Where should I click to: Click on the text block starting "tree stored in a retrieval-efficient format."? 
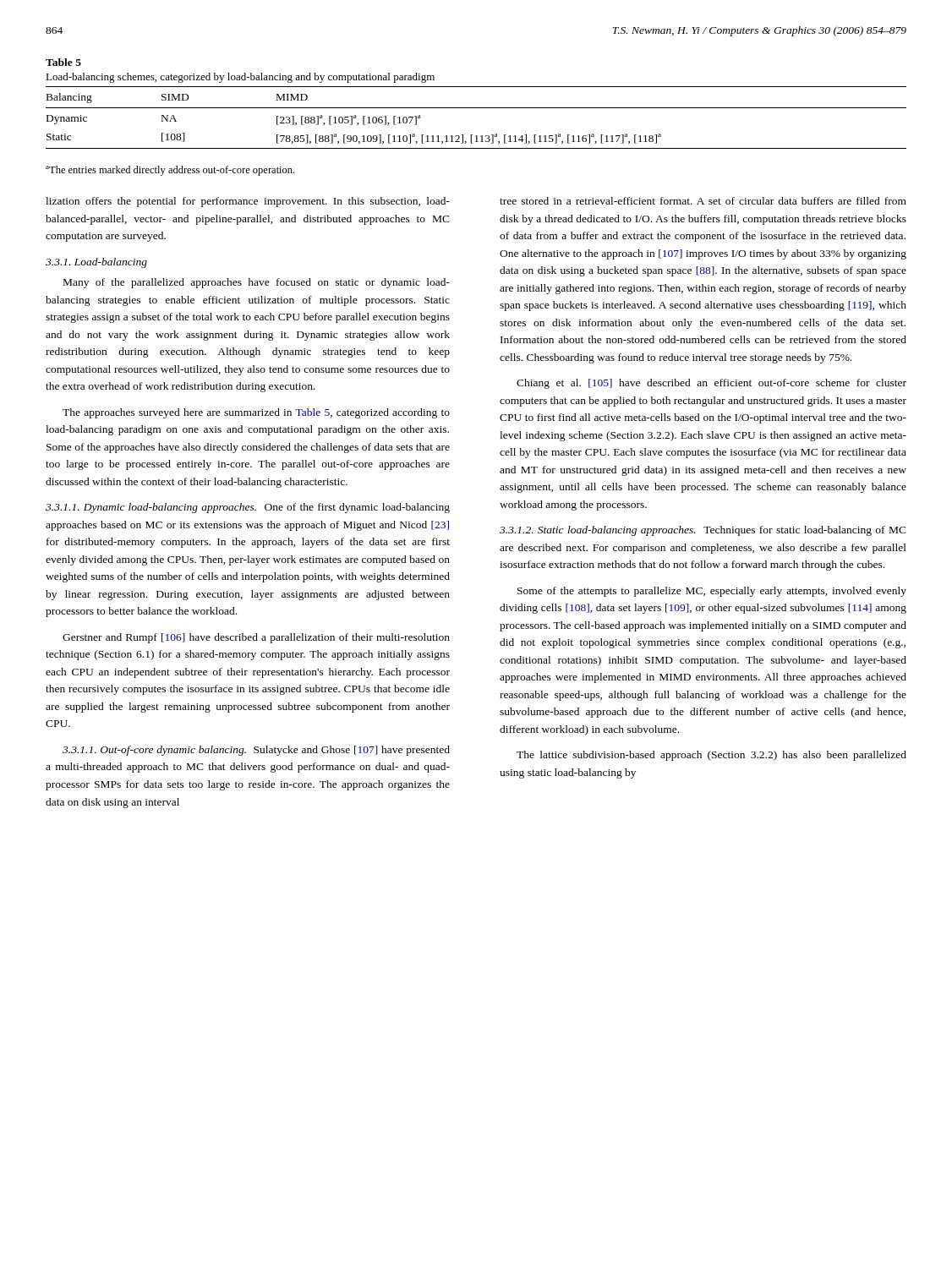703,487
